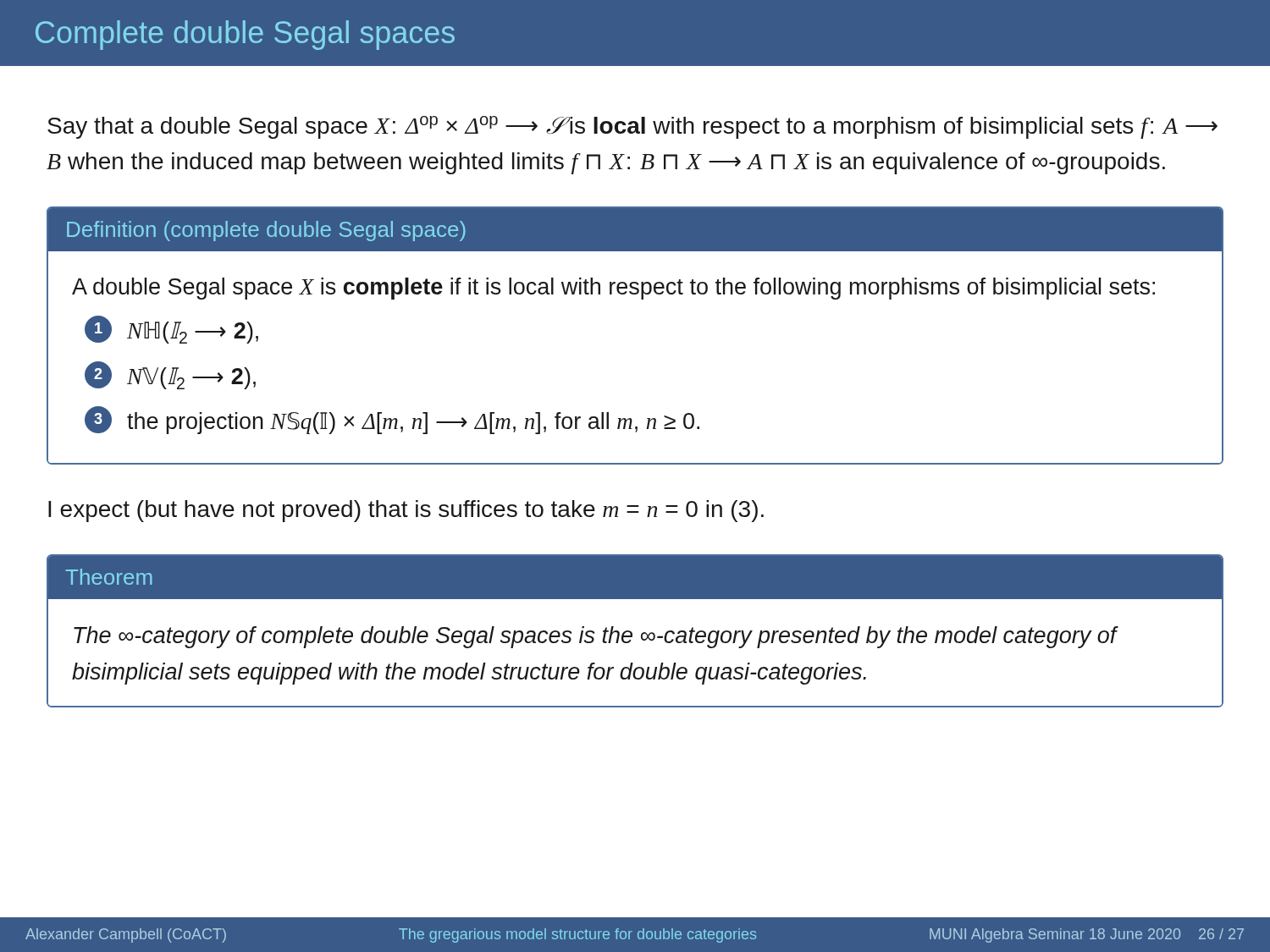Find the text block that says "I expect (but have not proved) that is"
Image resolution: width=1270 pixels, height=952 pixels.
(406, 509)
